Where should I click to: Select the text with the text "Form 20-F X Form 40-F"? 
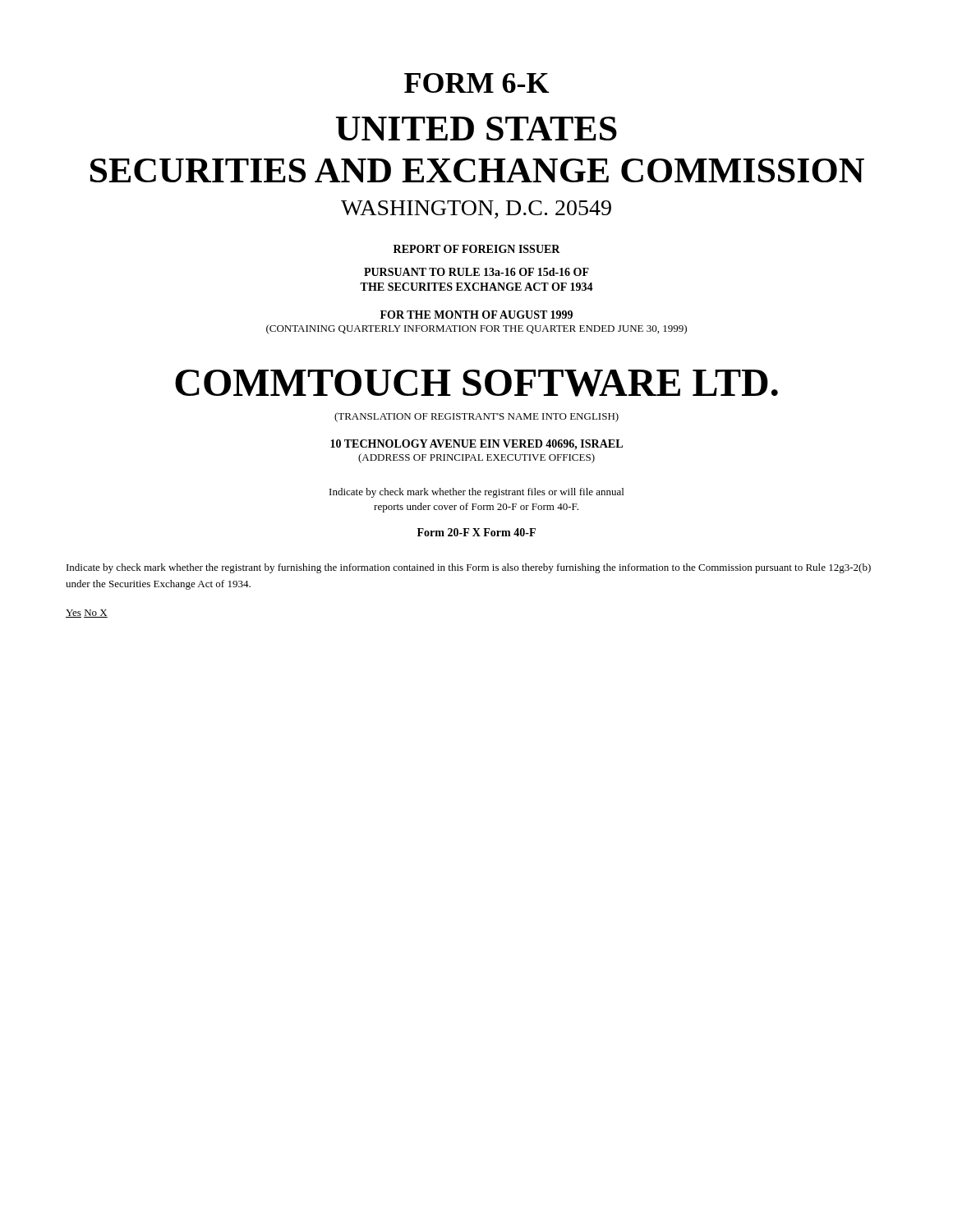tap(476, 533)
